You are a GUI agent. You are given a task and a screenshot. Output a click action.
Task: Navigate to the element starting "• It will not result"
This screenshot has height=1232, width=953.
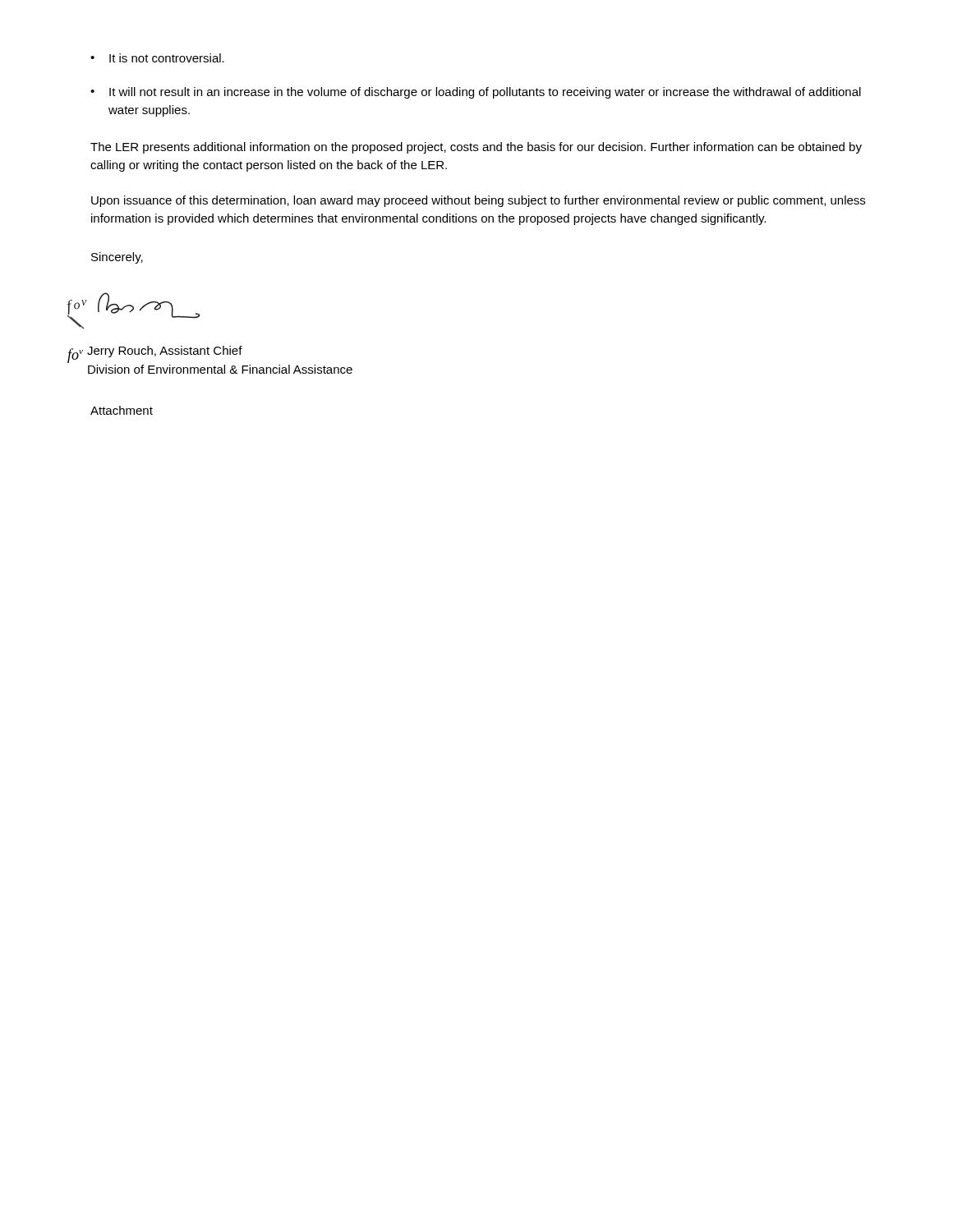click(481, 101)
